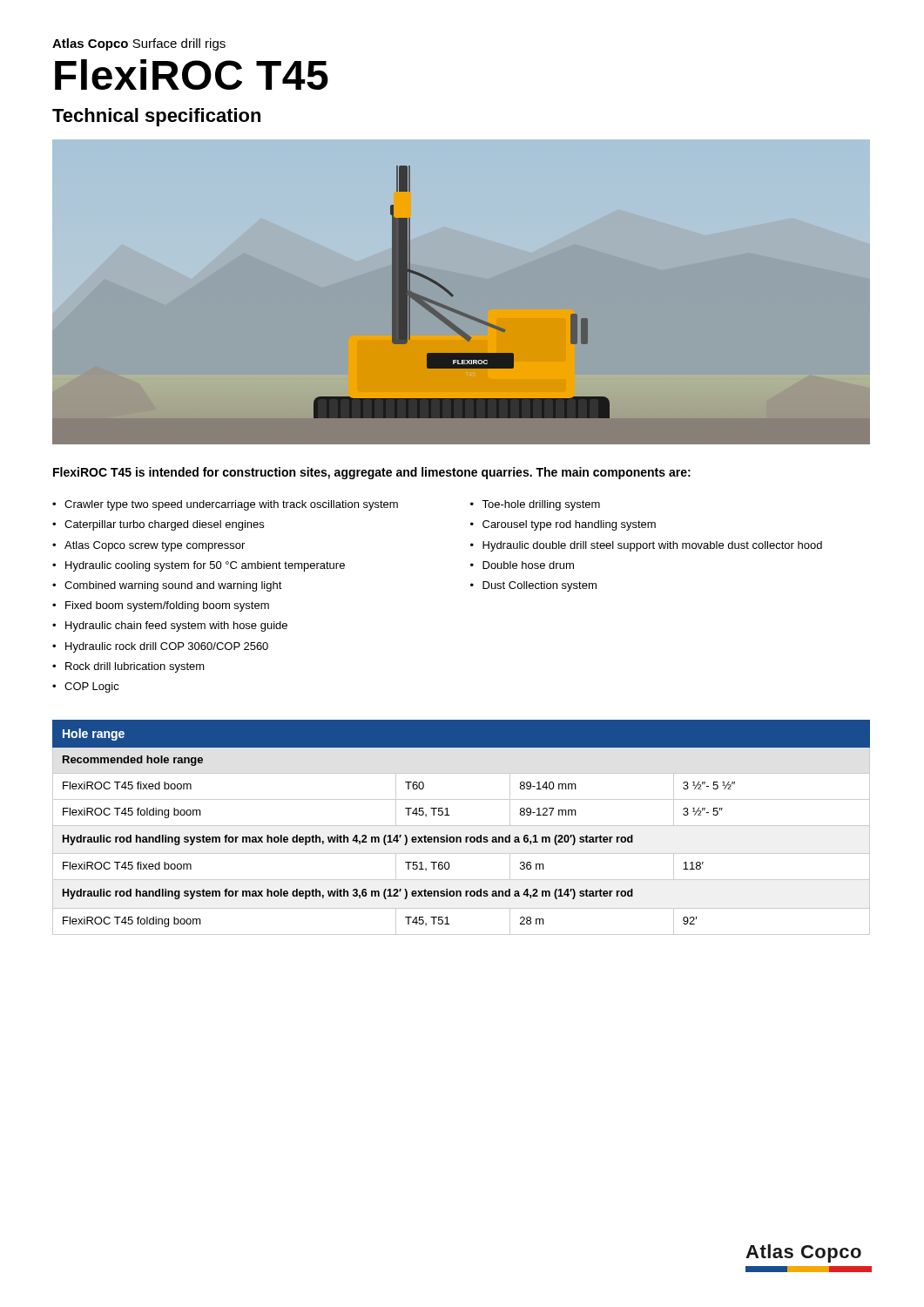Click on the list item with the text "Hydraulic cooling system for 50 °C"

click(205, 565)
